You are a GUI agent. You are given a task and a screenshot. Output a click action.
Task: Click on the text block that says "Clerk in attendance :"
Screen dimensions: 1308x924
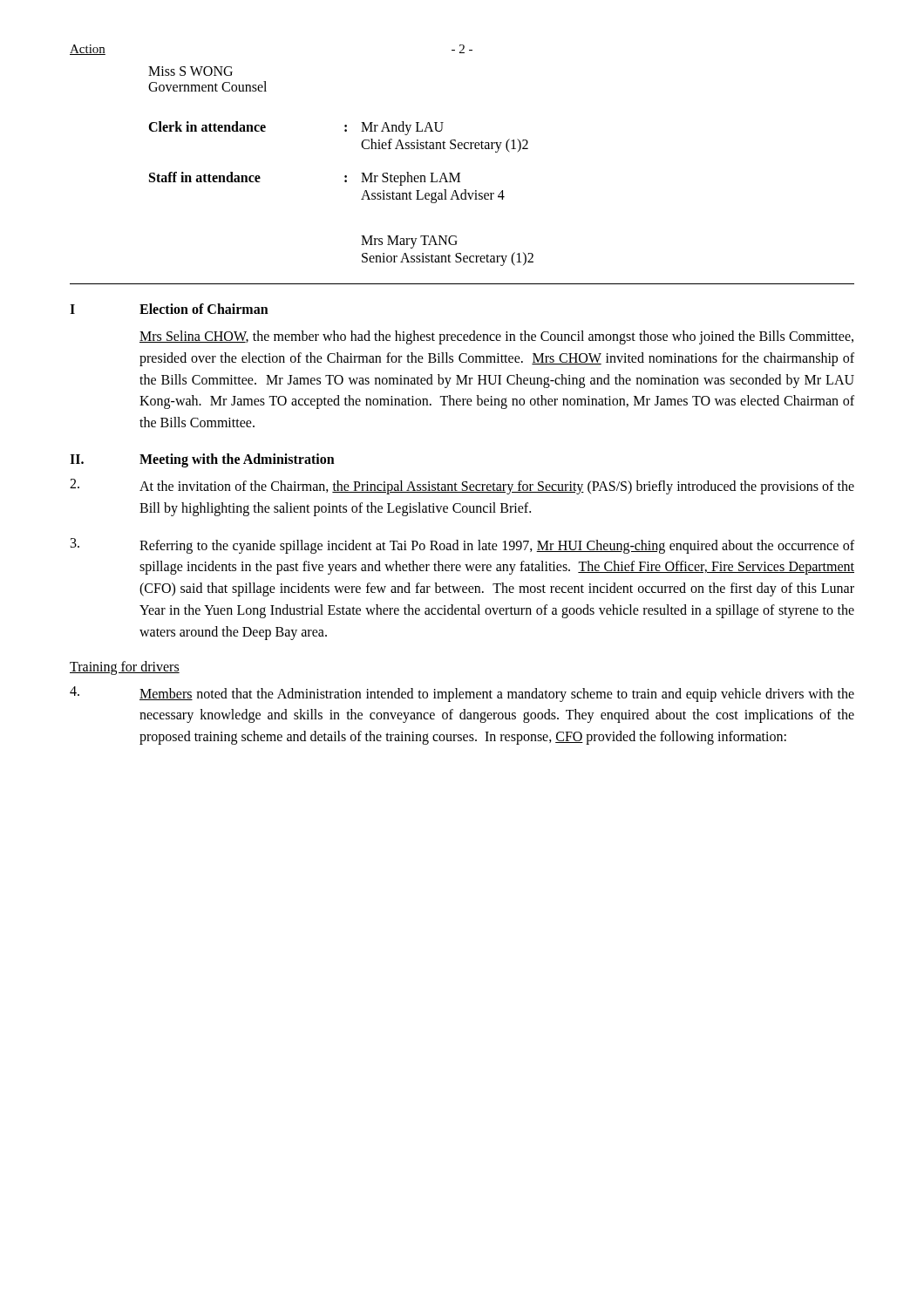tap(501, 137)
